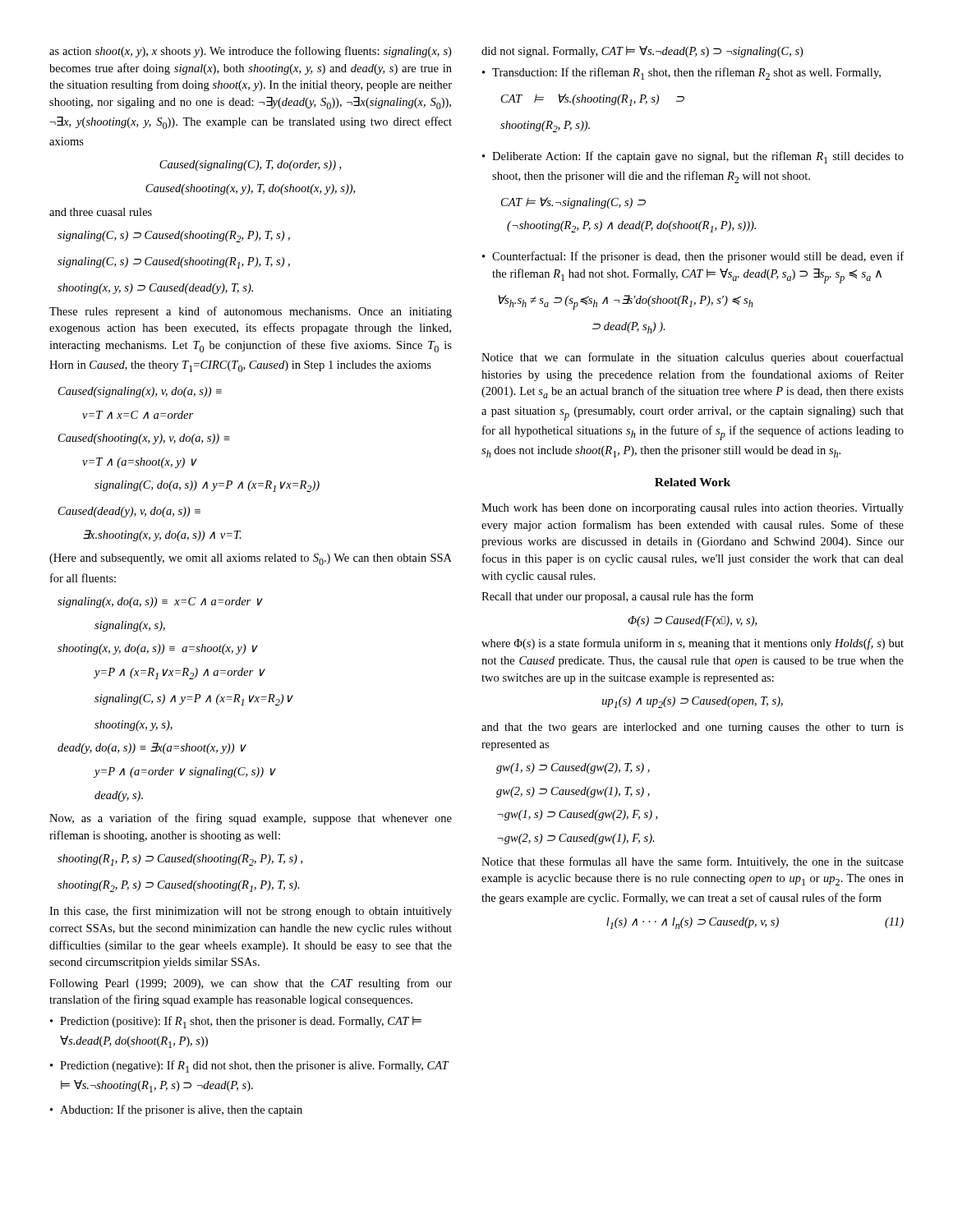Point to the formula beginning "shooting(R1, P, s)"
The width and height of the screenshot is (953, 1232).
255,873
